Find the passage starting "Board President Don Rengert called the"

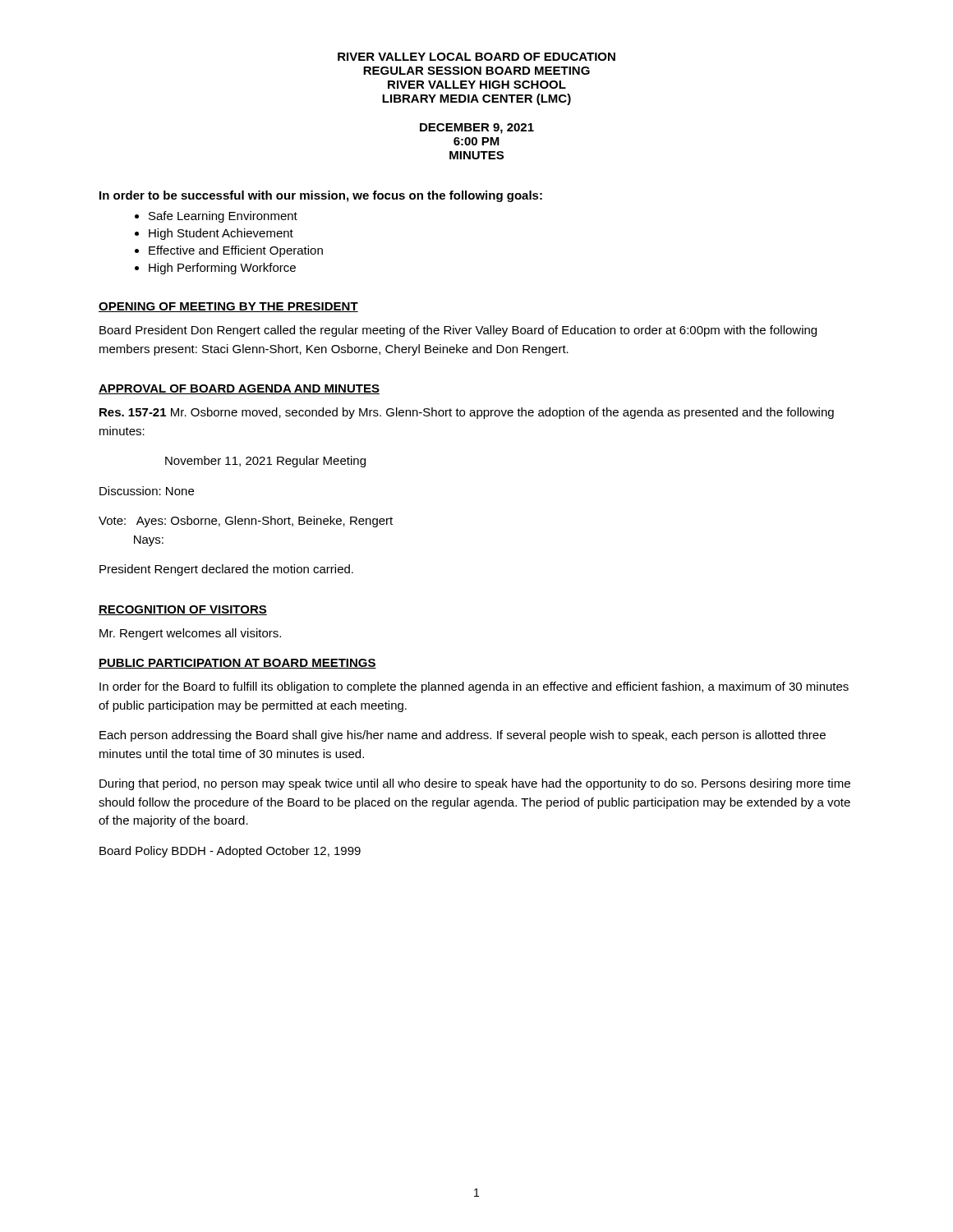pos(458,339)
